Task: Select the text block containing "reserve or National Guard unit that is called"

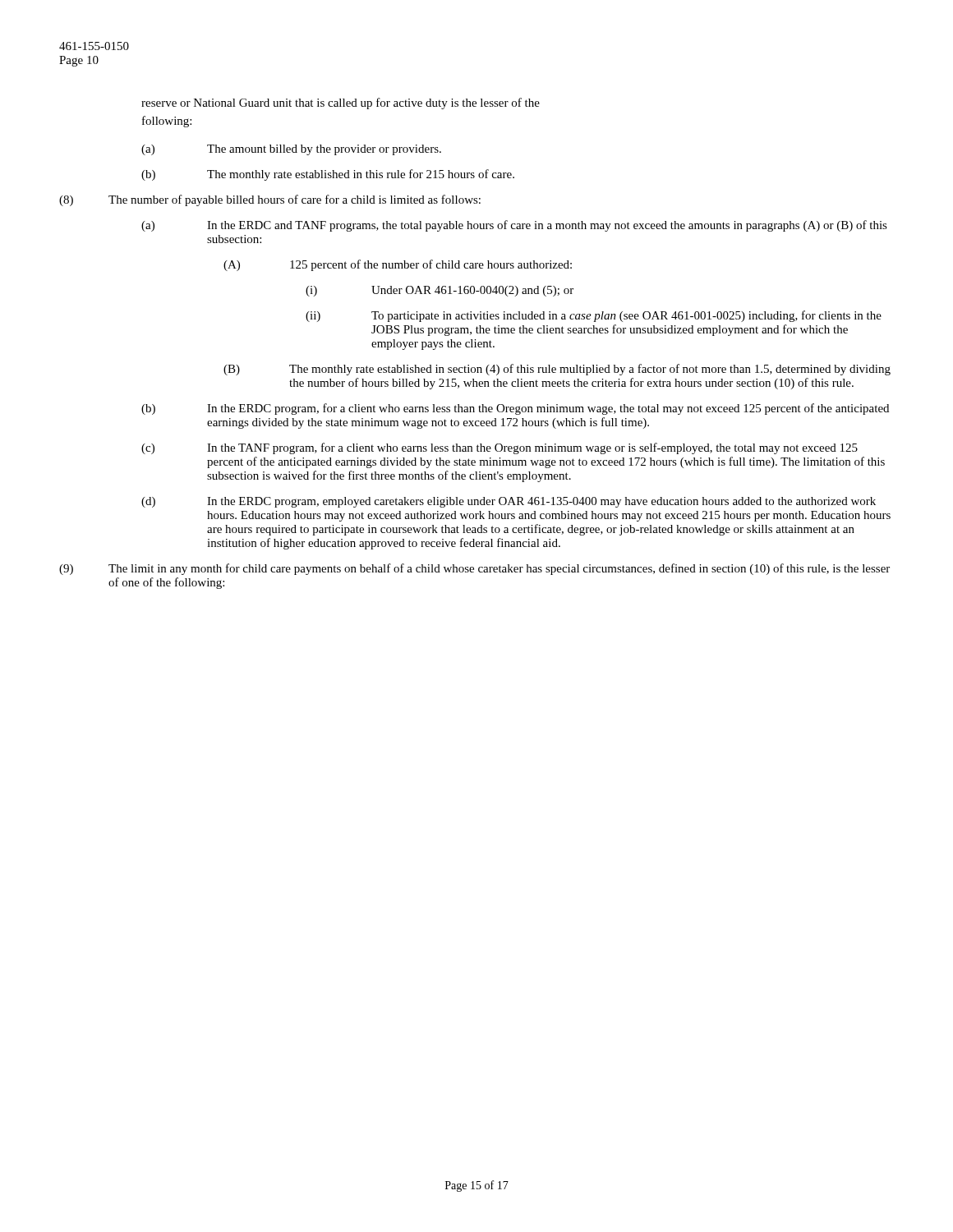Action: point(340,112)
